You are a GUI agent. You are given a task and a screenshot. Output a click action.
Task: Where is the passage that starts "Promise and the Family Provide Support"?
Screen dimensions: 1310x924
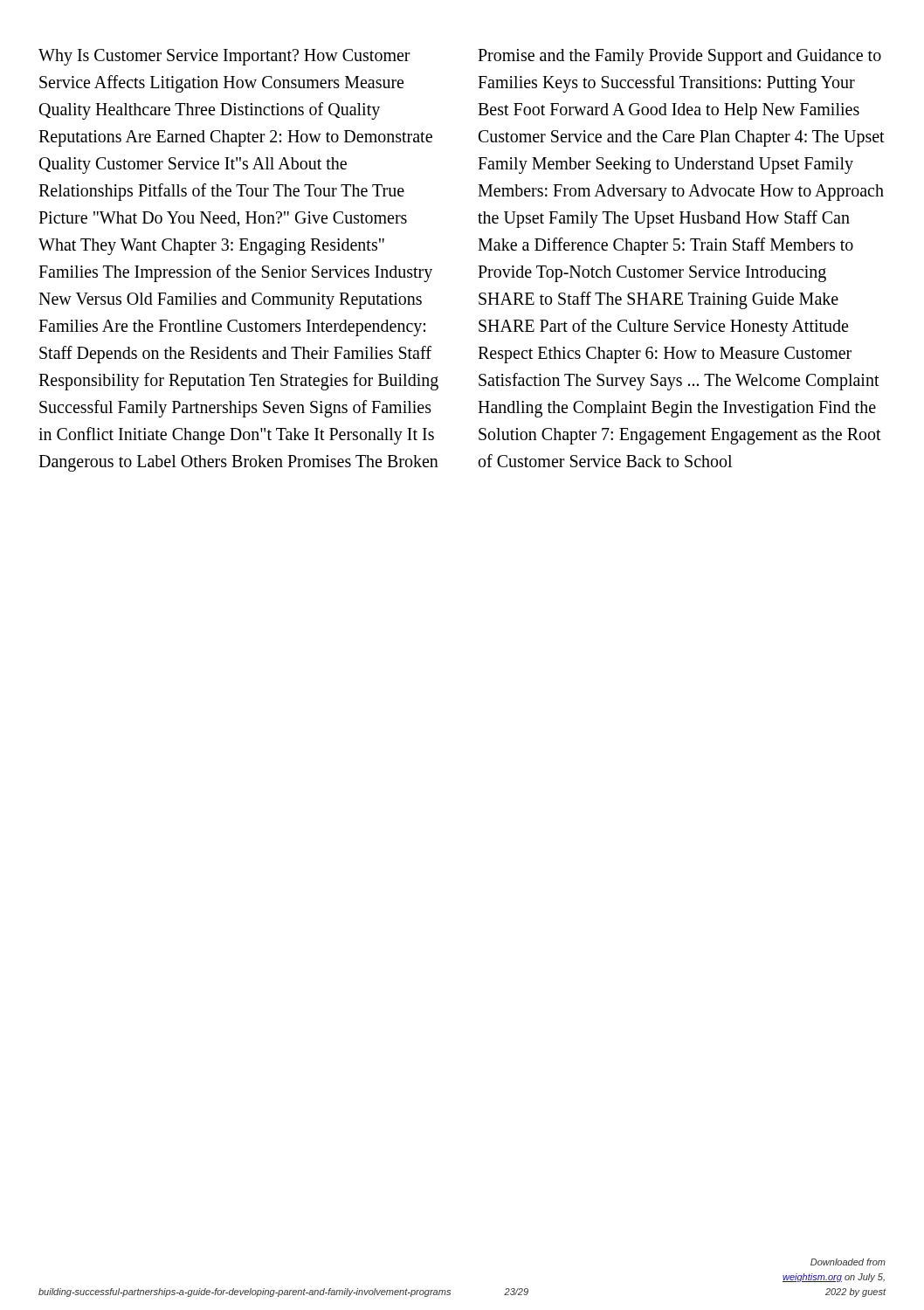click(681, 258)
